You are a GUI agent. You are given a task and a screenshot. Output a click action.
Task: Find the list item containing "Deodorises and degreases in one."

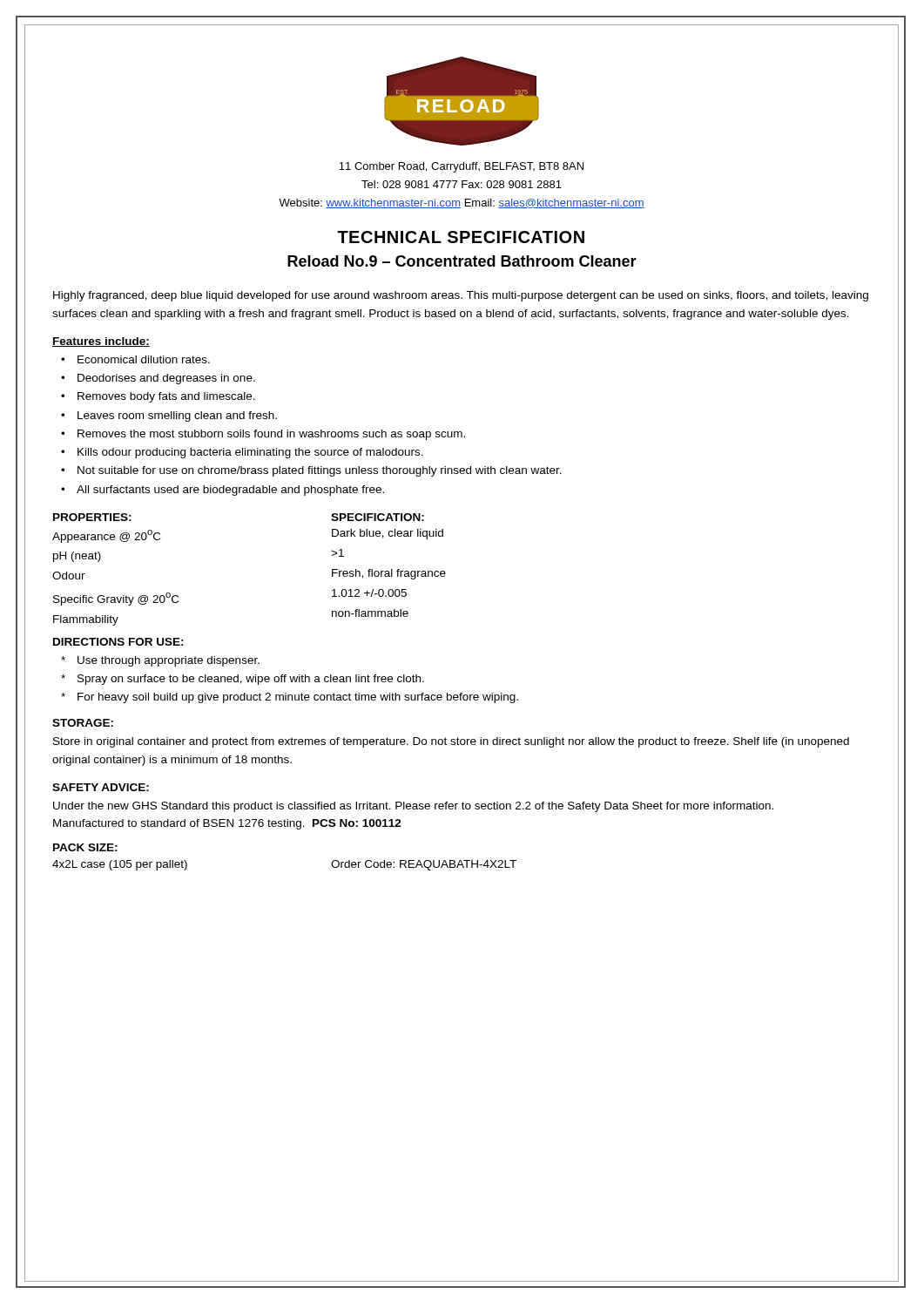point(166,378)
